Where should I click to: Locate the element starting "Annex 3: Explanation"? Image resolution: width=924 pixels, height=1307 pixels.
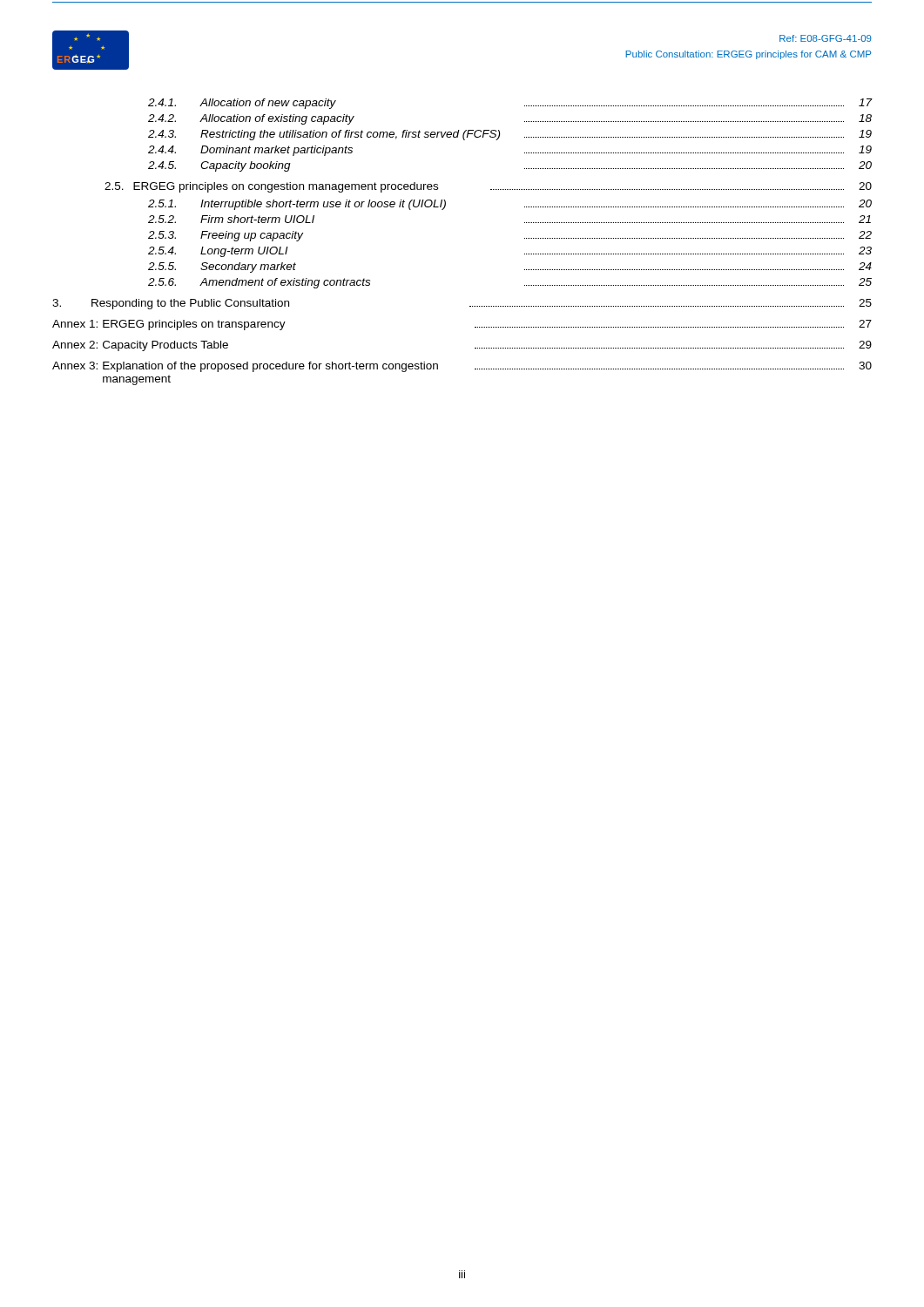[242, 366]
